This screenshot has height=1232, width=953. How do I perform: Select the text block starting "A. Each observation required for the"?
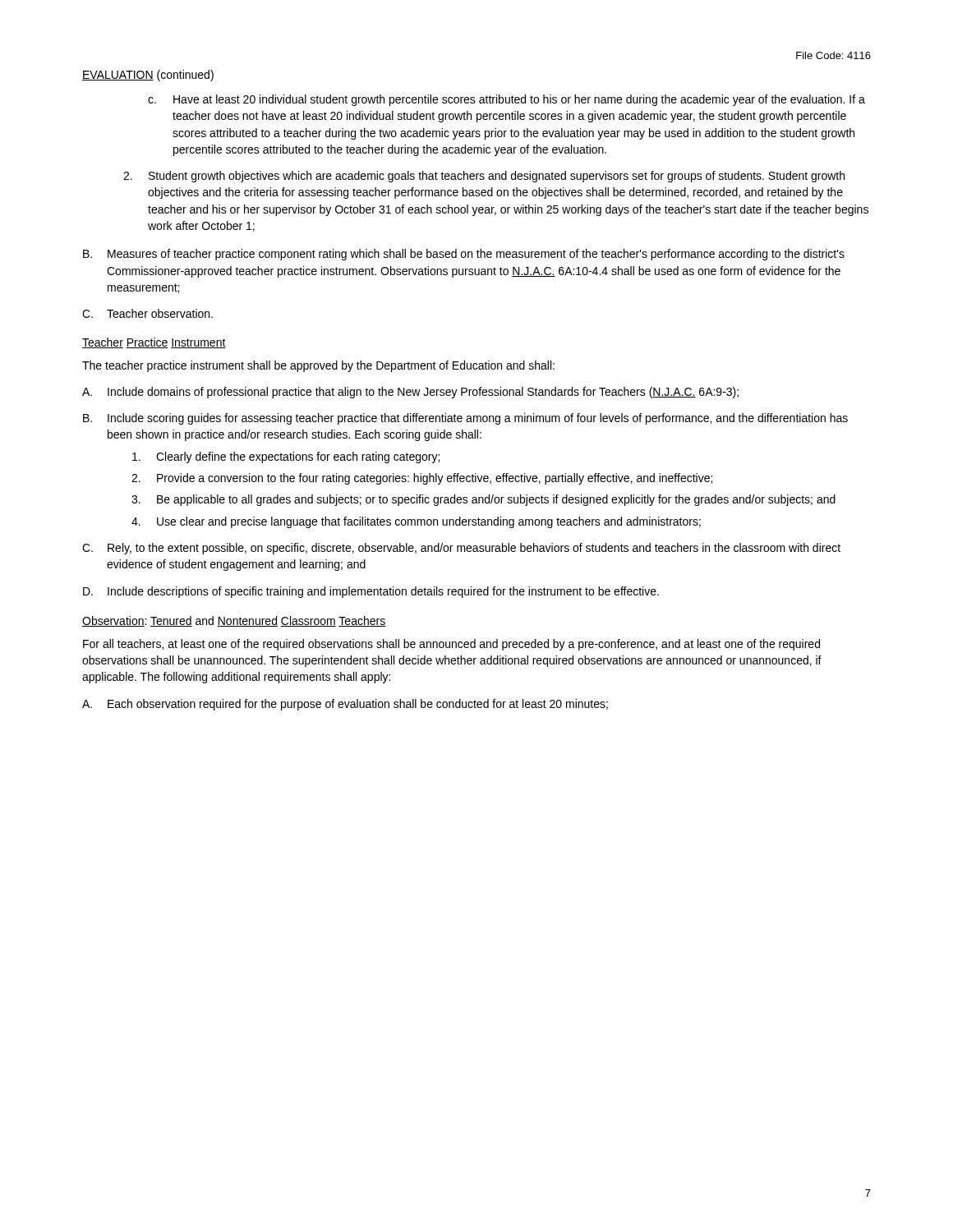click(345, 704)
